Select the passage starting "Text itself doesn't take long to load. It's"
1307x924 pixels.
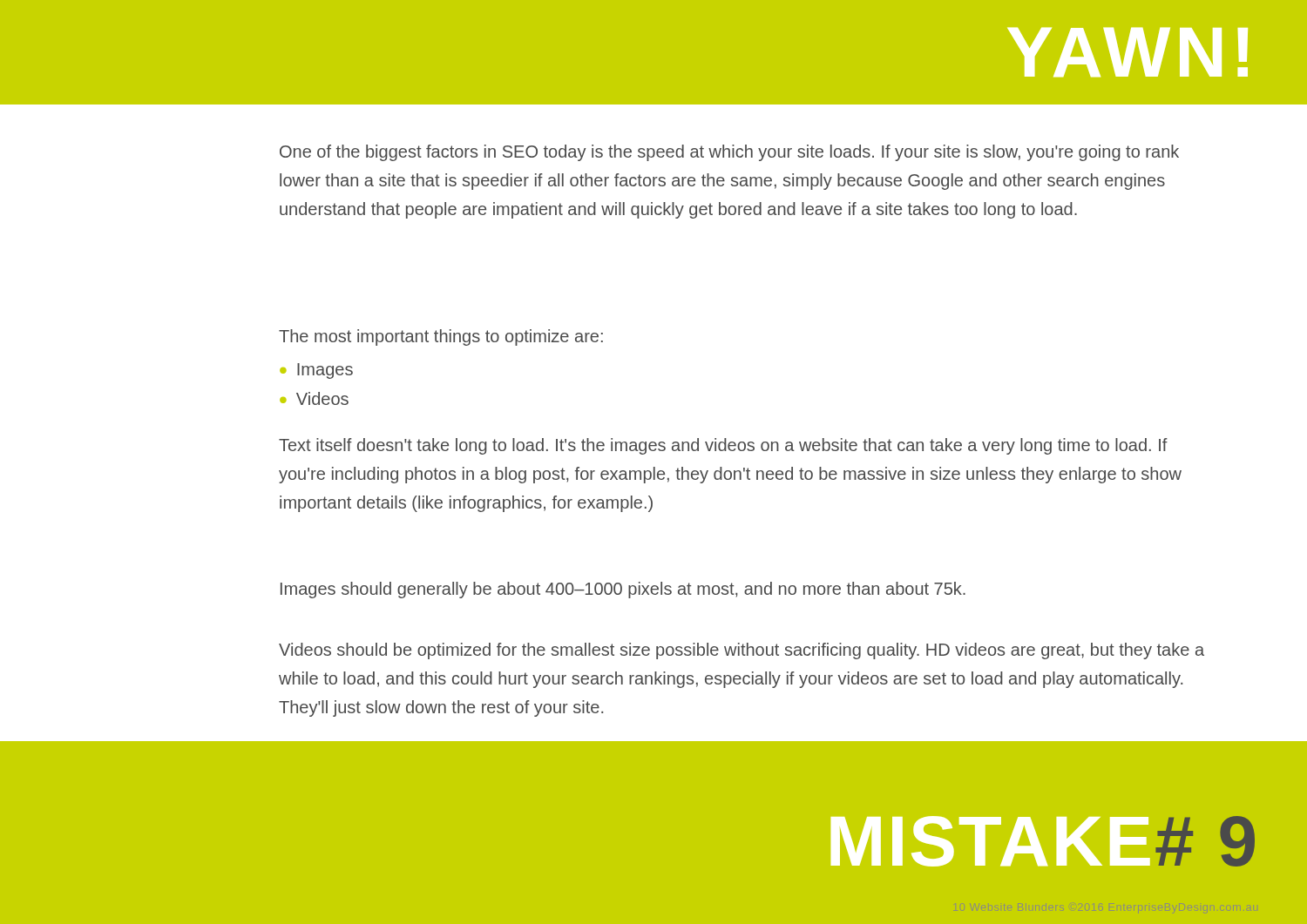pos(730,474)
